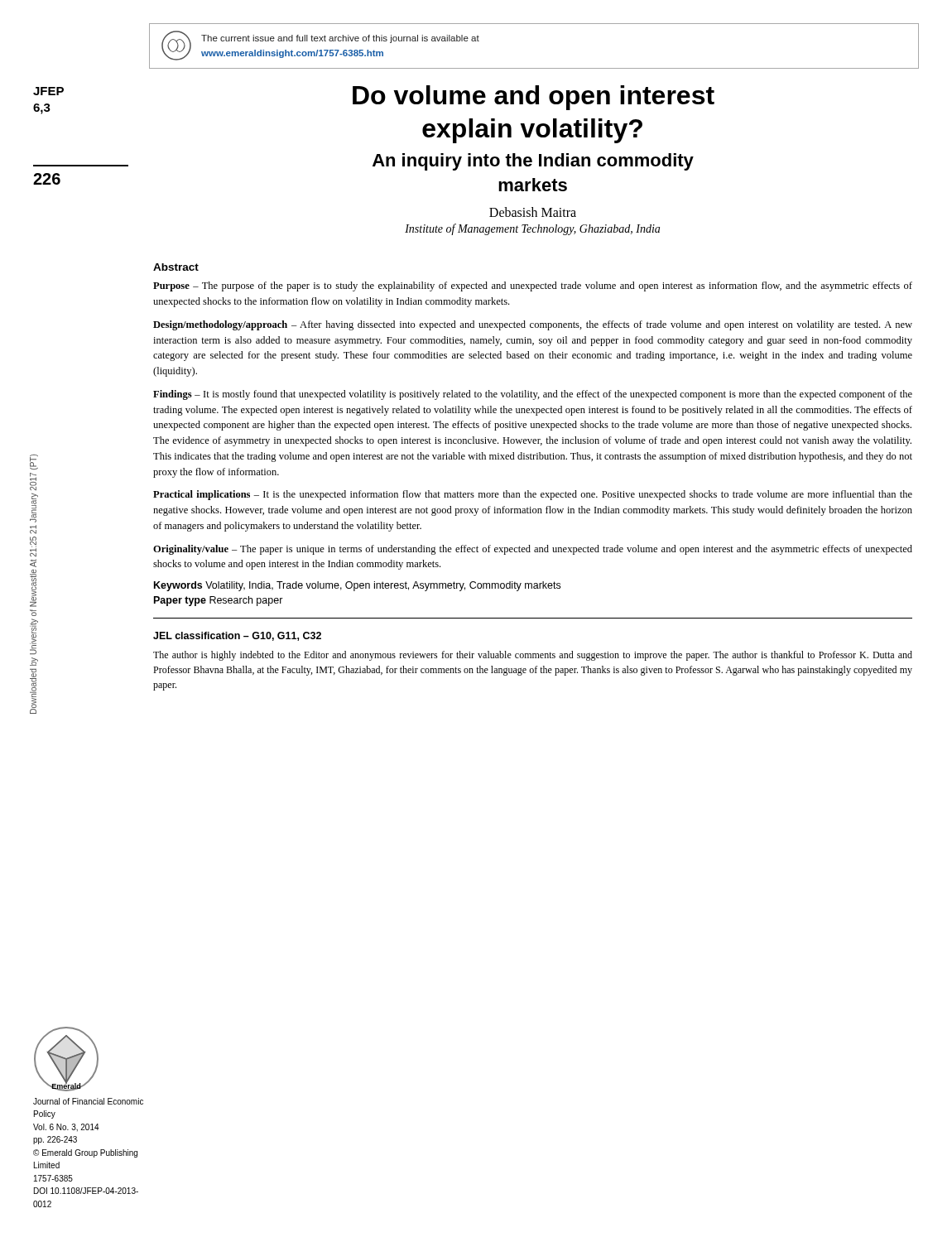The image size is (952, 1242).
Task: Select the text block containing "Originality/value – The paper is"
Action: (533, 556)
